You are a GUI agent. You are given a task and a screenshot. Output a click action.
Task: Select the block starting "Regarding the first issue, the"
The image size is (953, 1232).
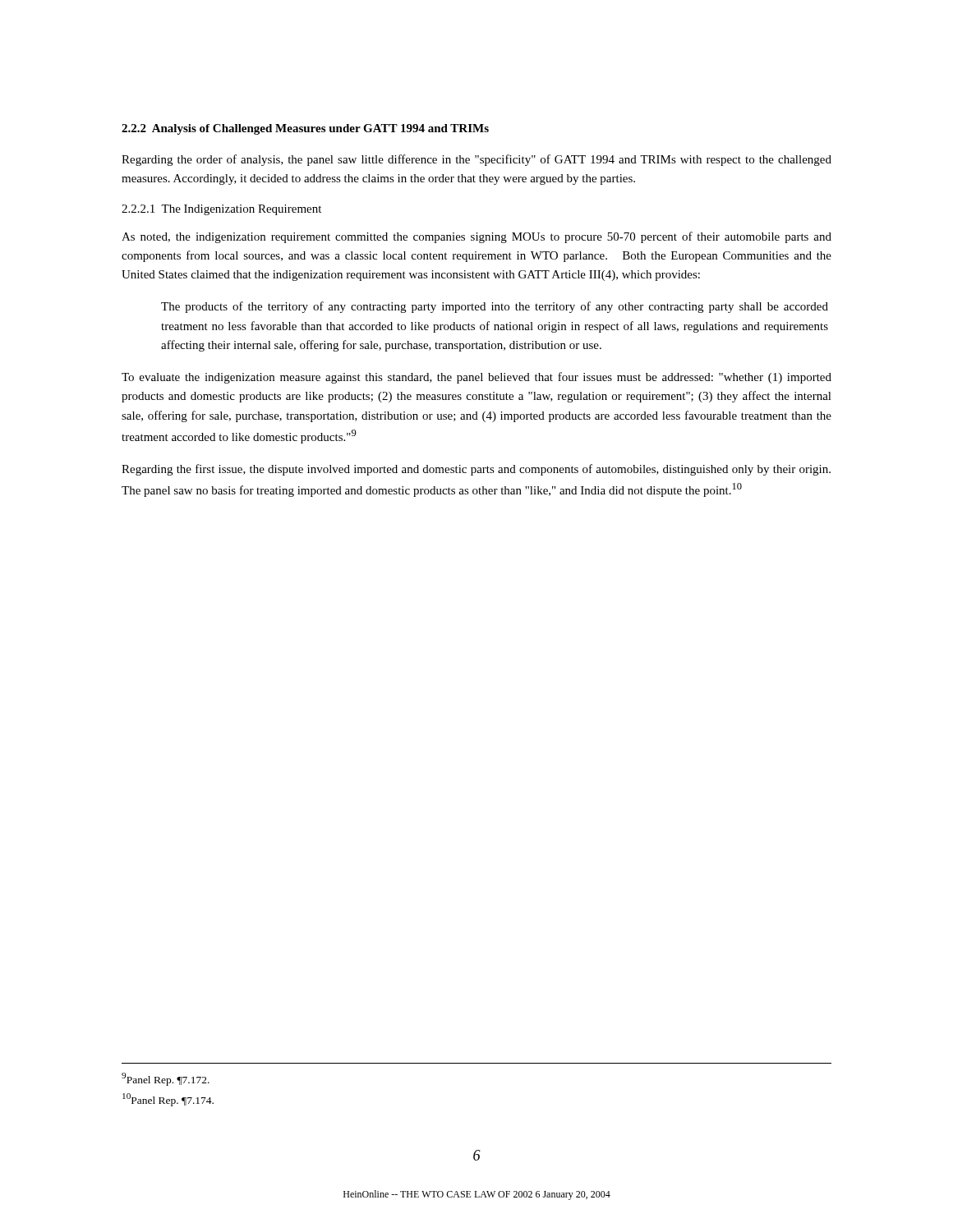tap(476, 480)
